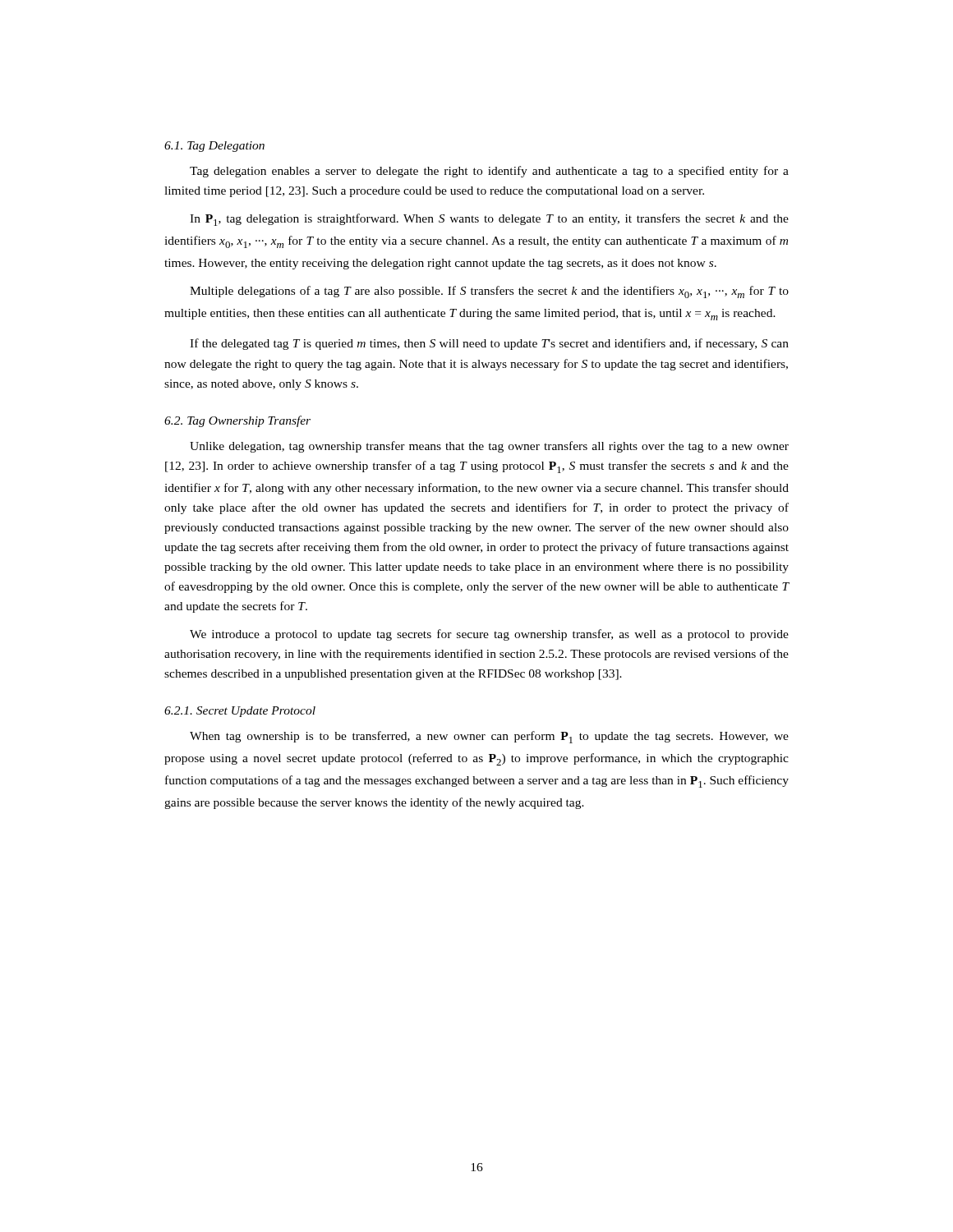The image size is (953, 1232).
Task: Locate the block of text that opens with "We introduce a protocol to update tag"
Action: [x=476, y=653]
